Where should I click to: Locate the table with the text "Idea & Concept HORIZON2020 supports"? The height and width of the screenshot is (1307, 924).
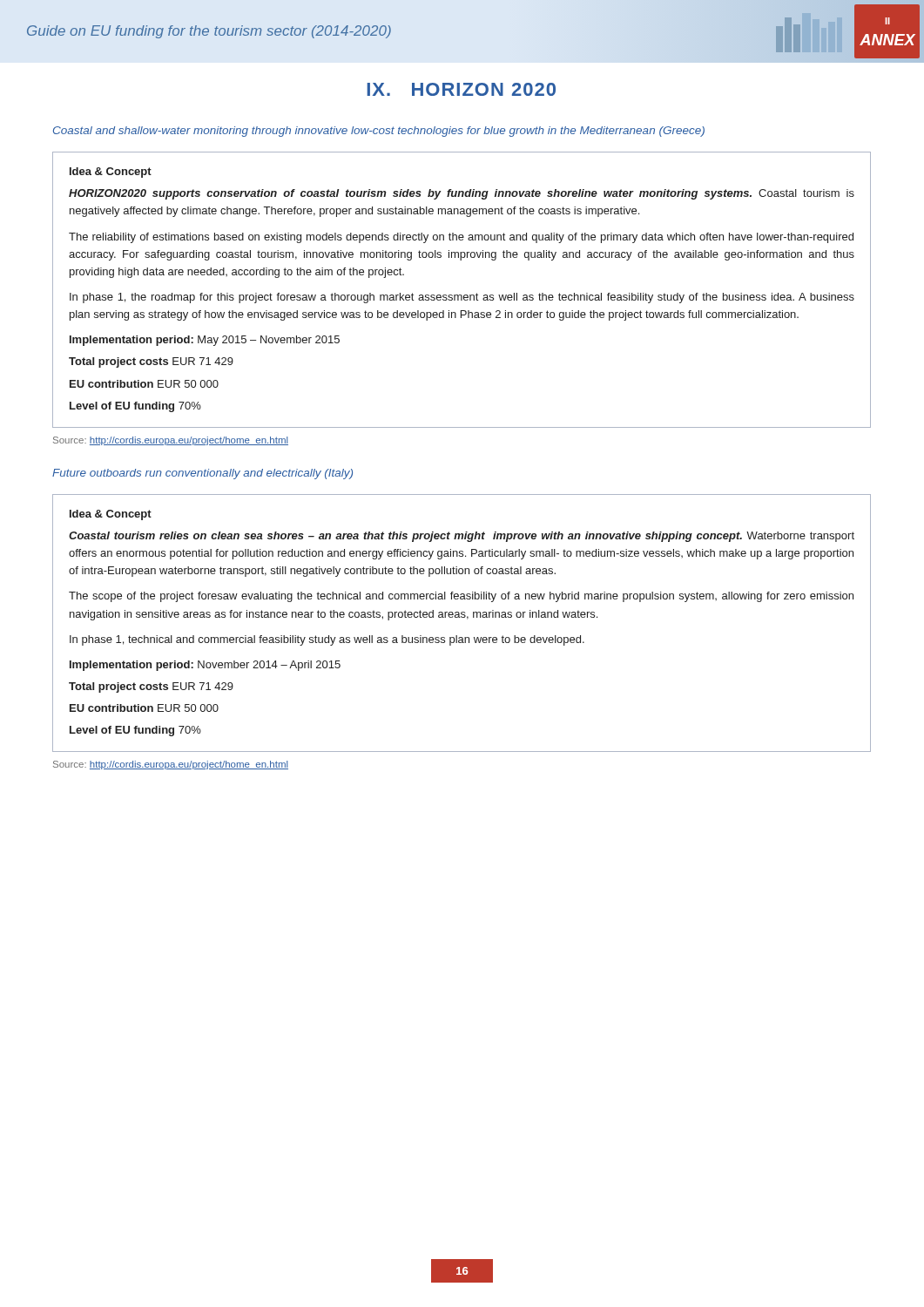[462, 290]
